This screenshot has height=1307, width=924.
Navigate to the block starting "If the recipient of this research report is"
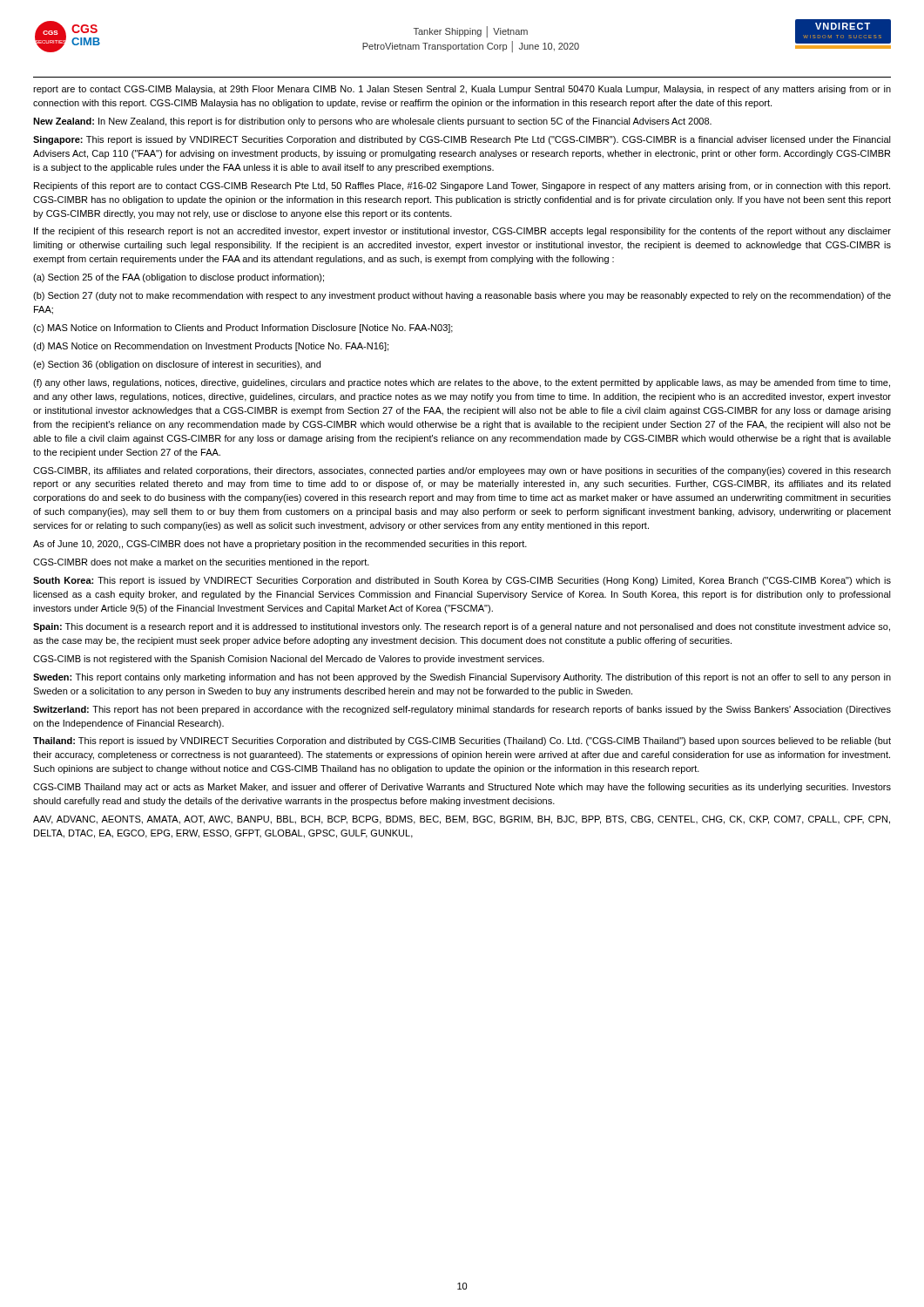[x=462, y=246]
